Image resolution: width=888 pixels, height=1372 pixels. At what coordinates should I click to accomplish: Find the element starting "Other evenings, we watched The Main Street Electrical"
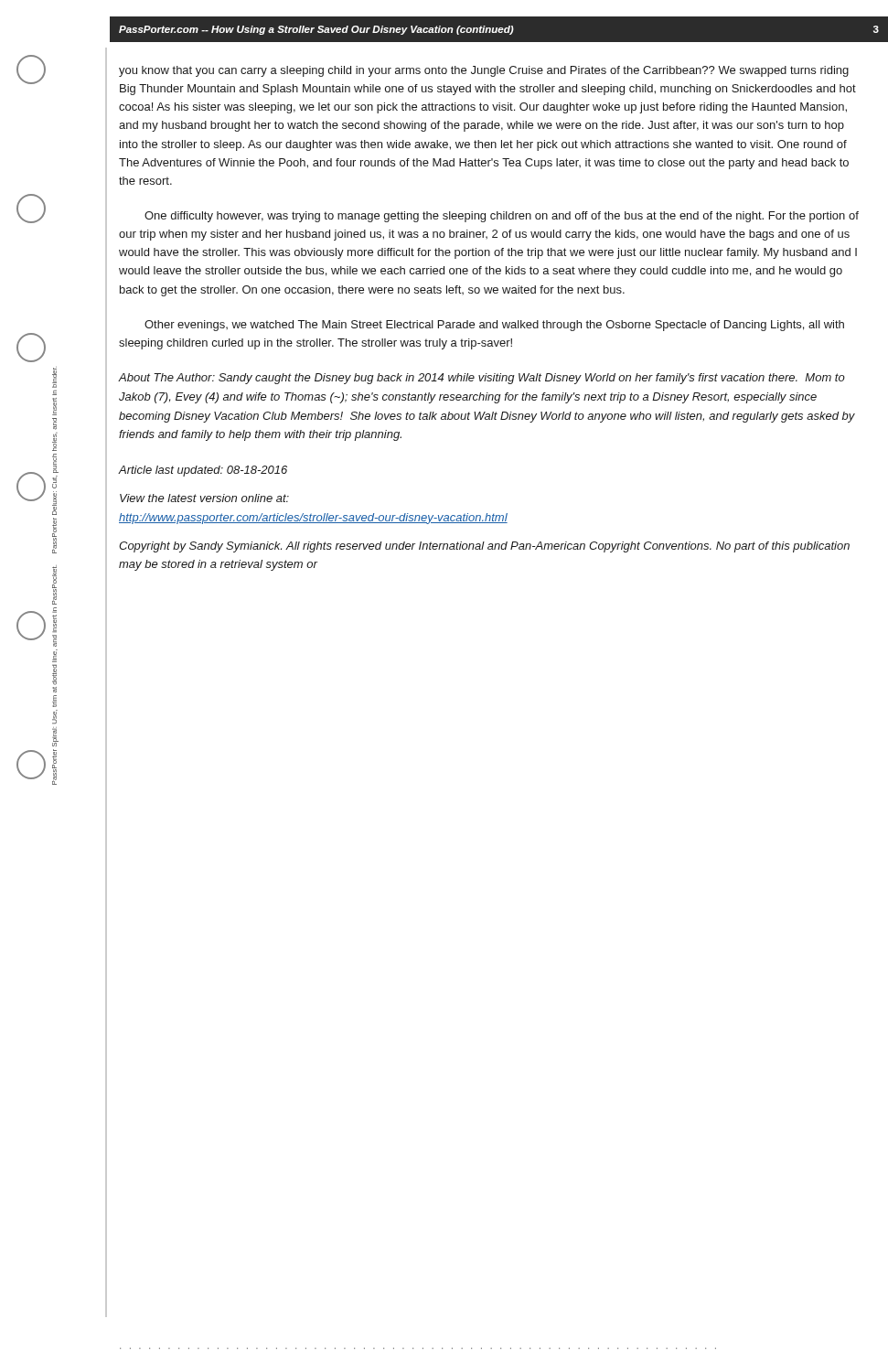click(x=482, y=333)
